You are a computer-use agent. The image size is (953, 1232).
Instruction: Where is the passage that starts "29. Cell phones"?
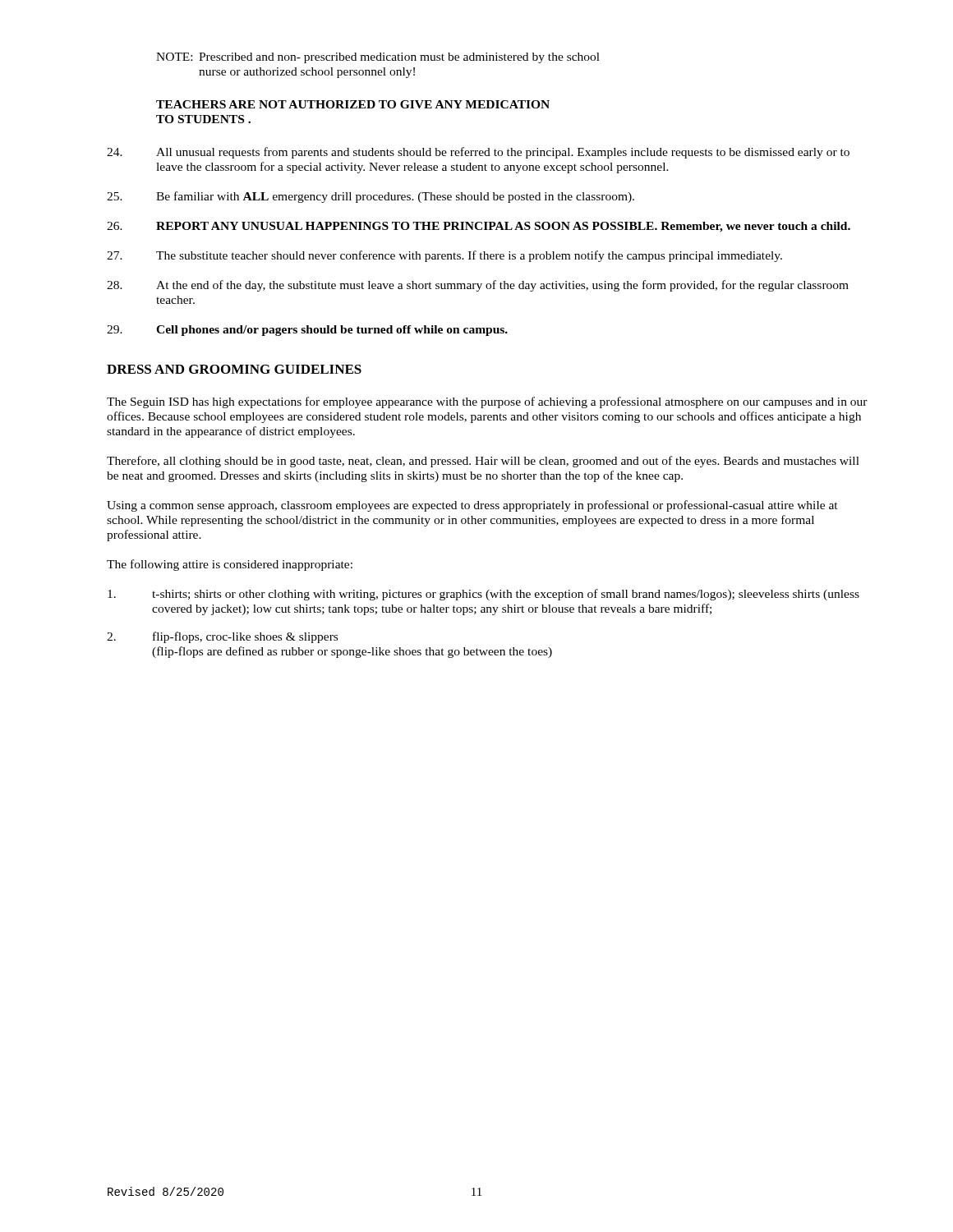point(489,329)
